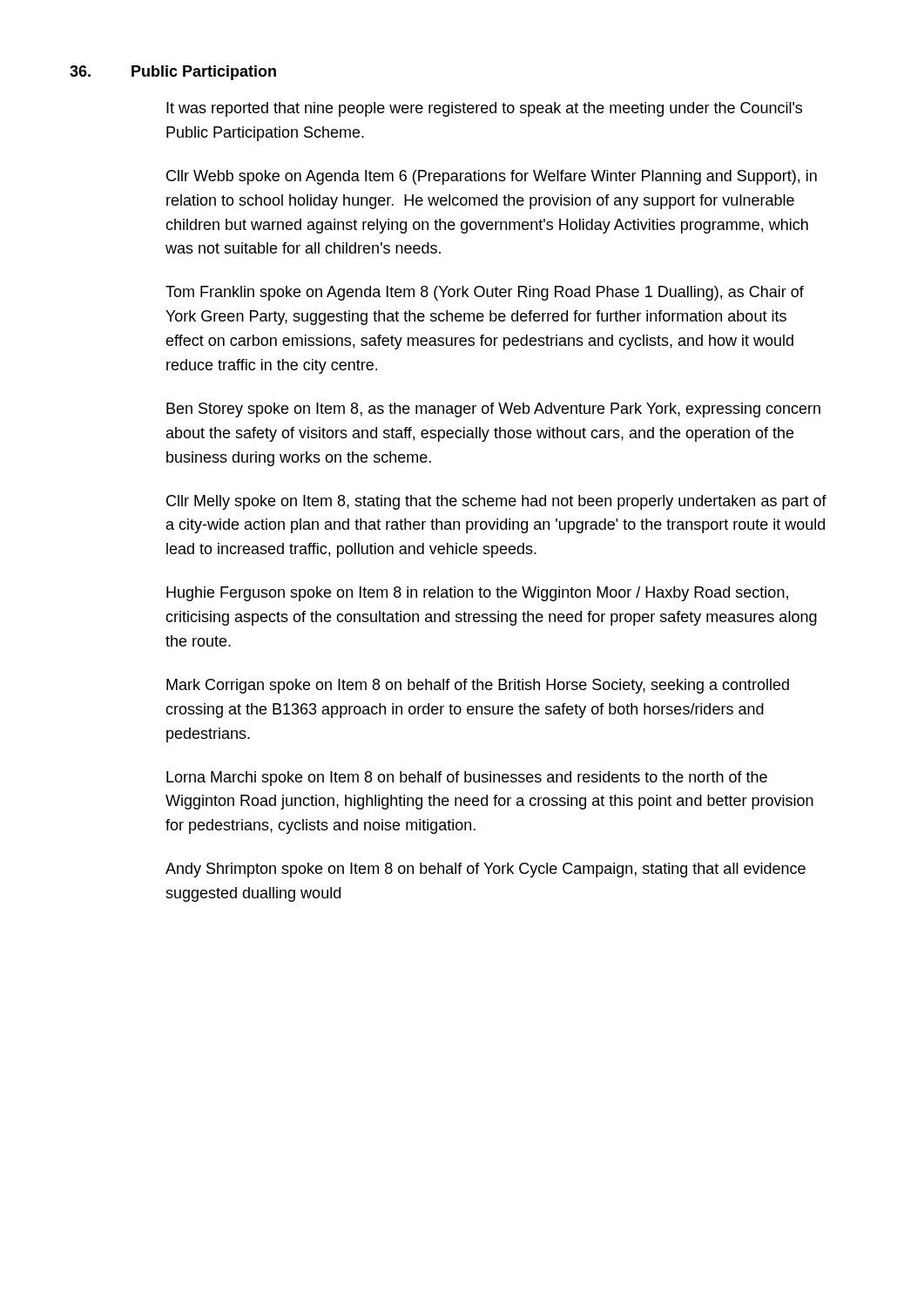The height and width of the screenshot is (1307, 924).
Task: Point to the block beginning "Cllr Melly spoke on Item"
Action: (496, 525)
